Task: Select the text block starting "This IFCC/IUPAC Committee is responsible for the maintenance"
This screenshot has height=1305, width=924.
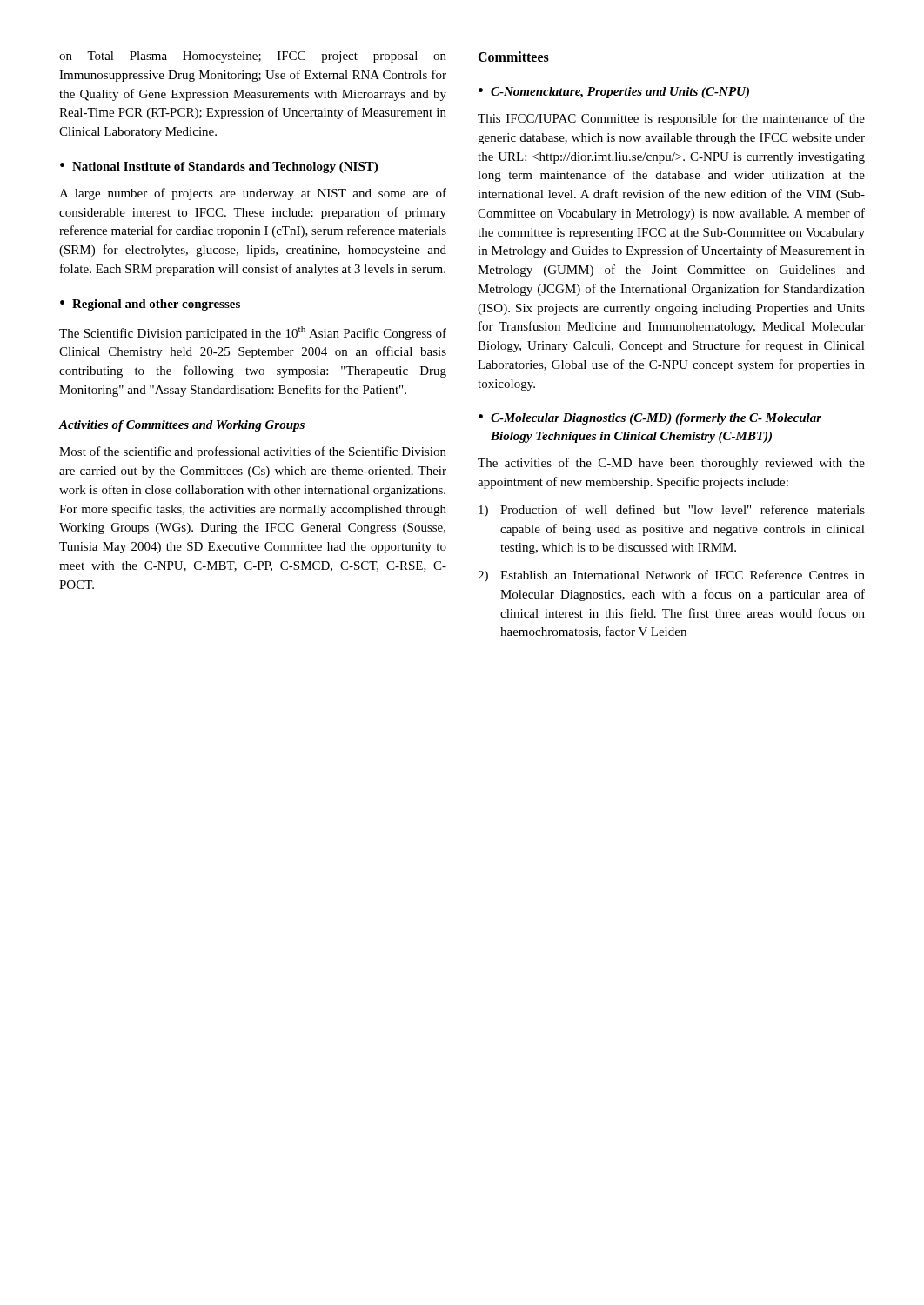Action: pos(671,252)
